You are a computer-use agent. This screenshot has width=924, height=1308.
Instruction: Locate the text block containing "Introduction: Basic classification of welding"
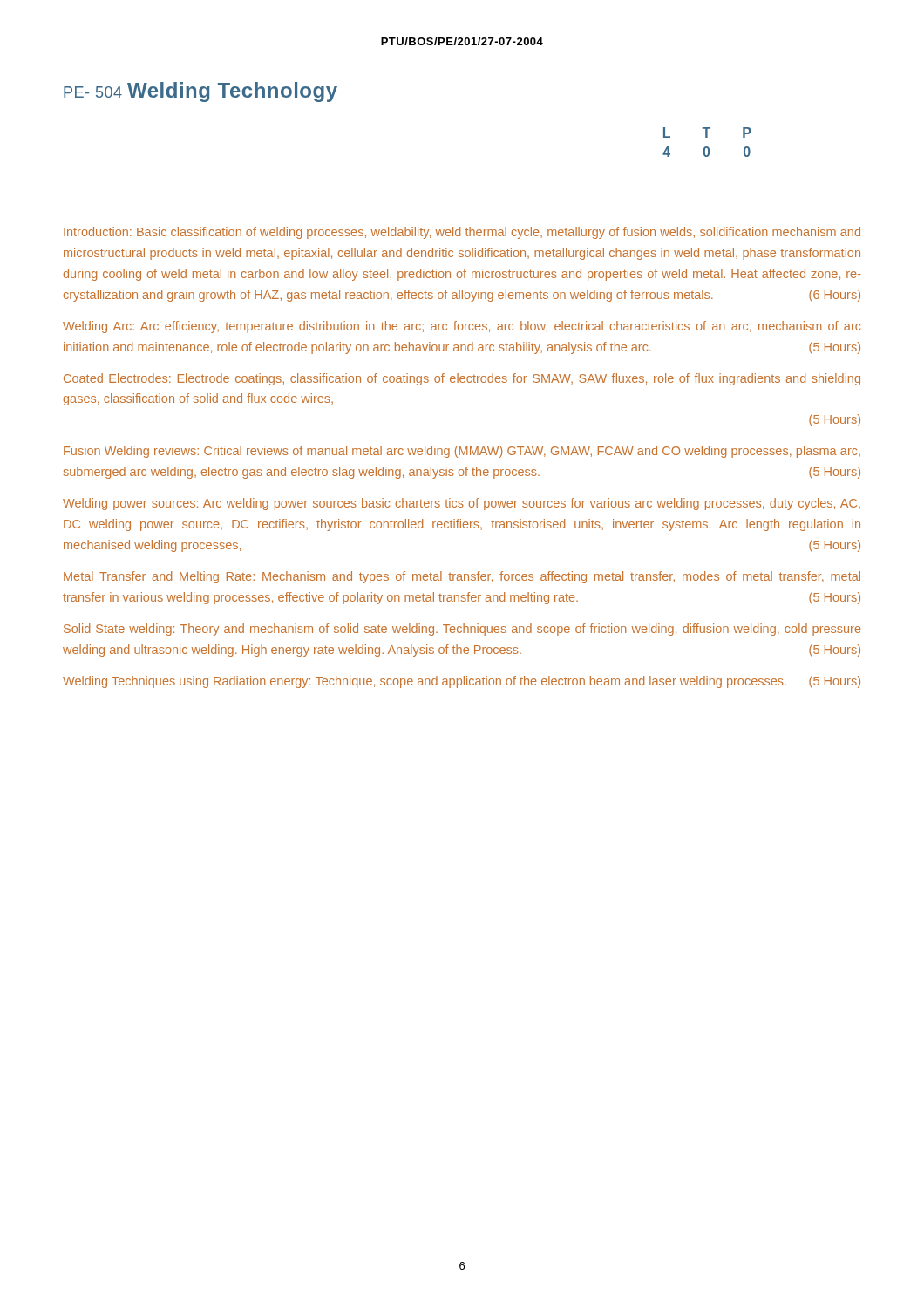pos(462,265)
